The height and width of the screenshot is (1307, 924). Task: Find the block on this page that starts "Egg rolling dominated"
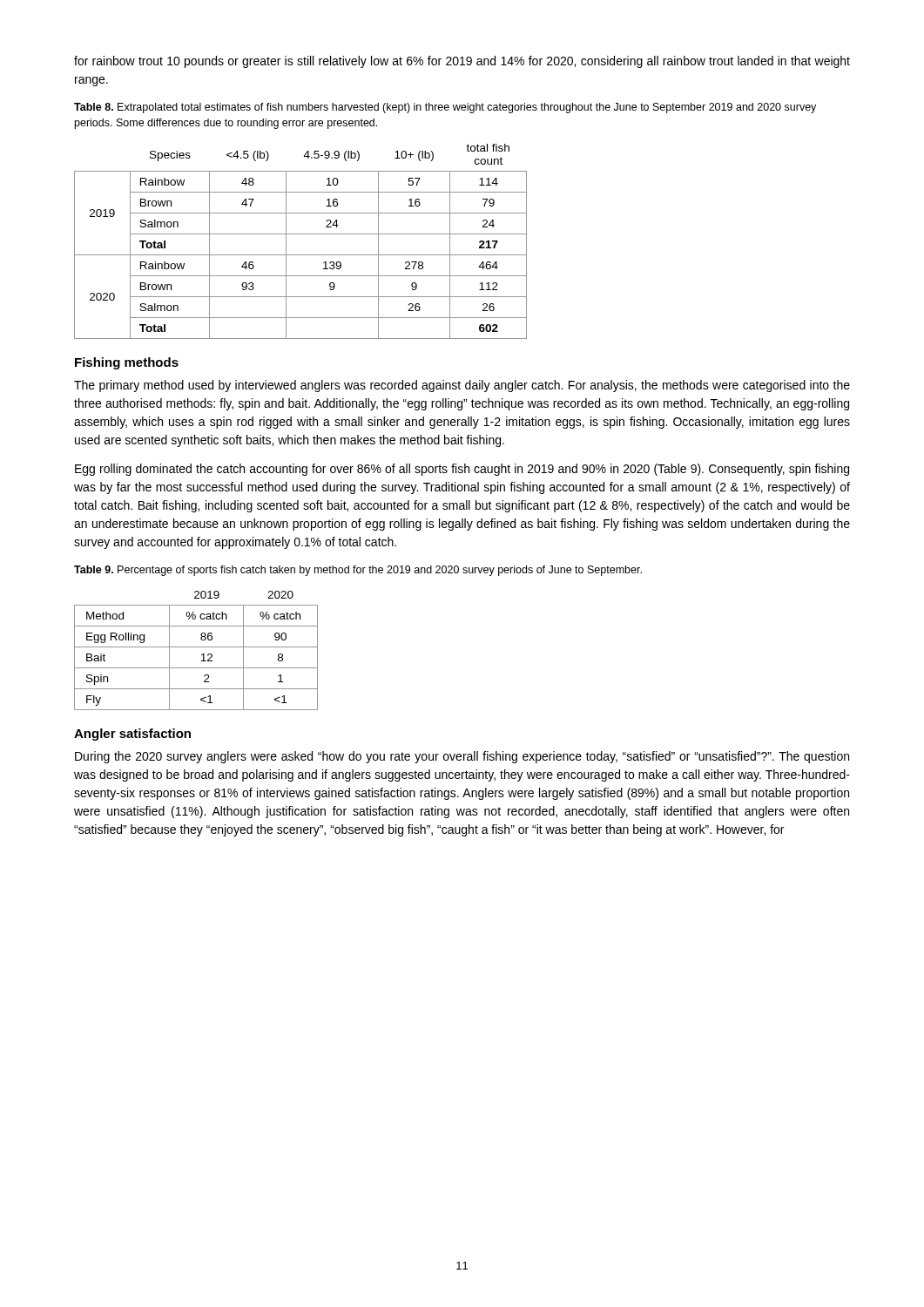tap(462, 506)
